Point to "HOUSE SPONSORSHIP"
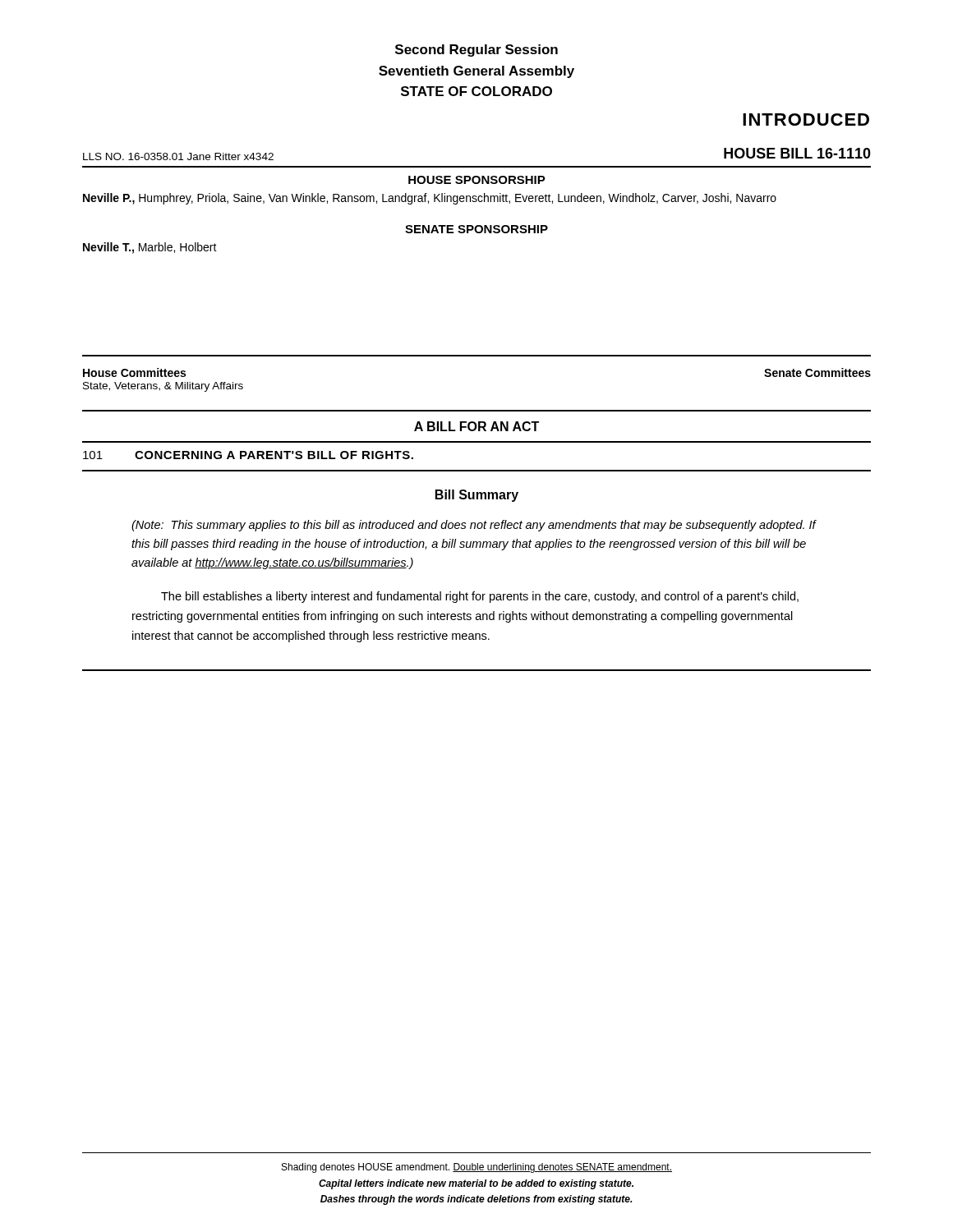The height and width of the screenshot is (1232, 953). click(476, 179)
